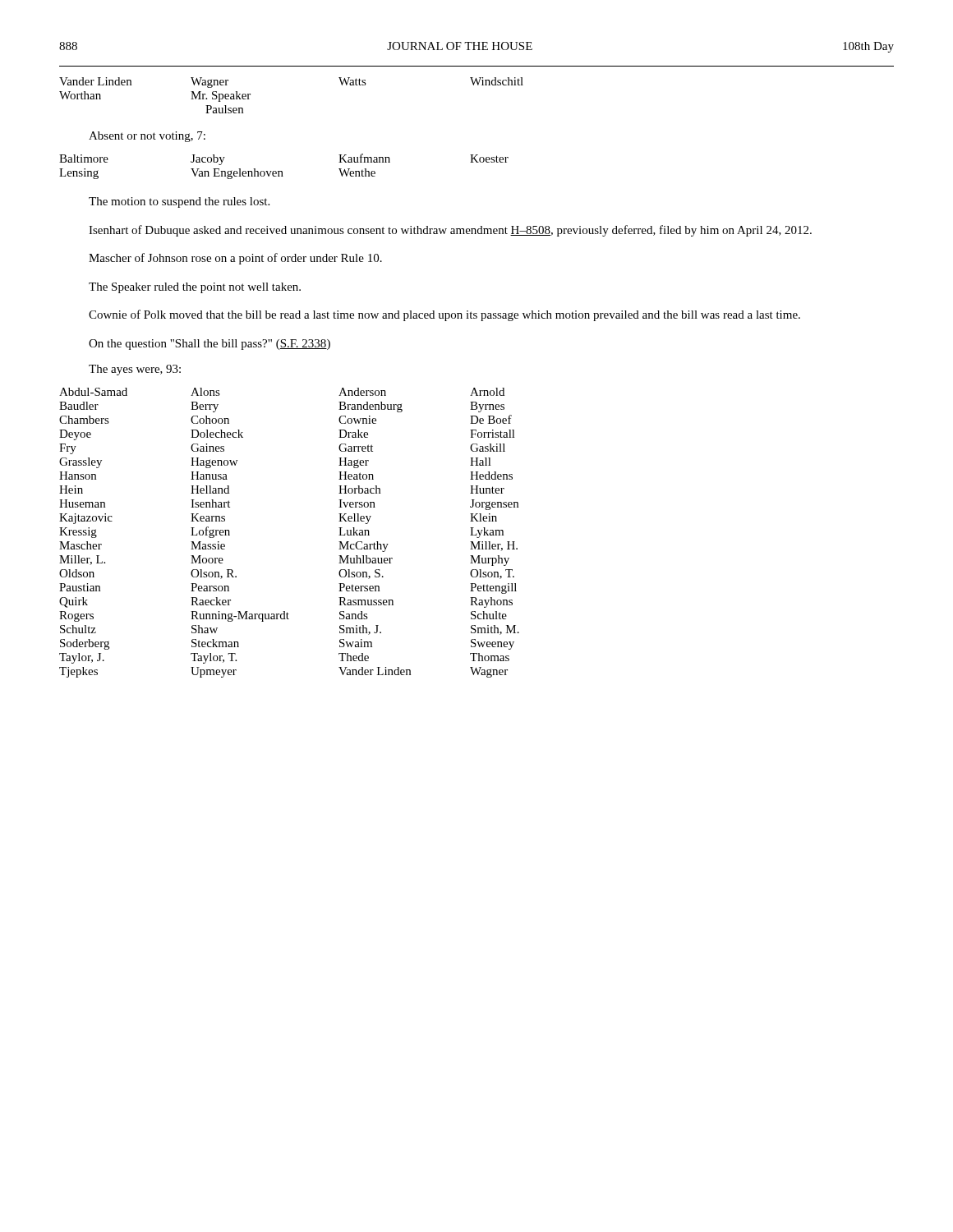This screenshot has height=1232, width=953.
Task: Where is the passage that starts "Mascher of Johnson rose on a point"?
Action: coord(236,258)
